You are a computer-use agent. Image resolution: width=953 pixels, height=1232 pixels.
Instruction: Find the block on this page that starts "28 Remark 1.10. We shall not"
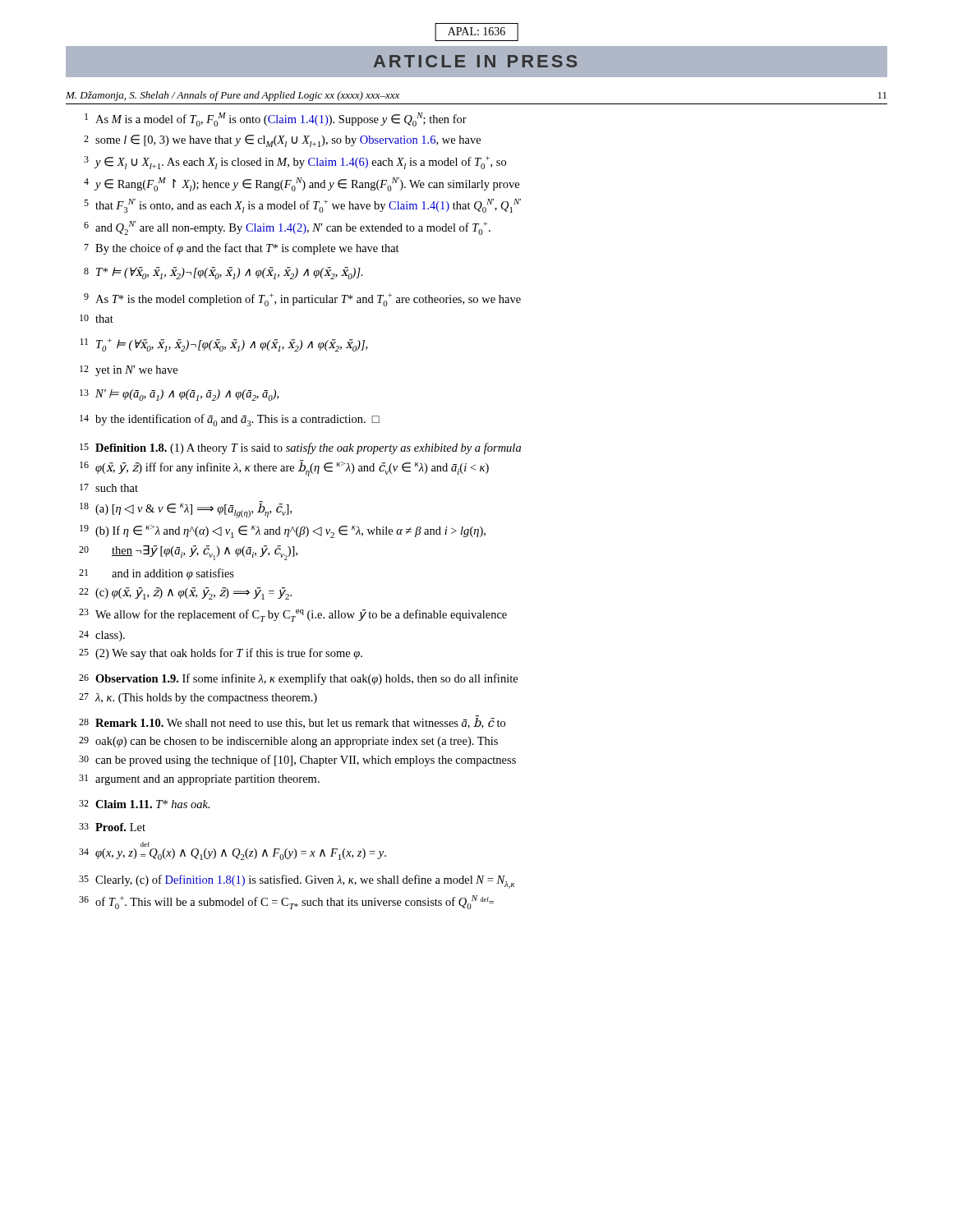coord(286,723)
